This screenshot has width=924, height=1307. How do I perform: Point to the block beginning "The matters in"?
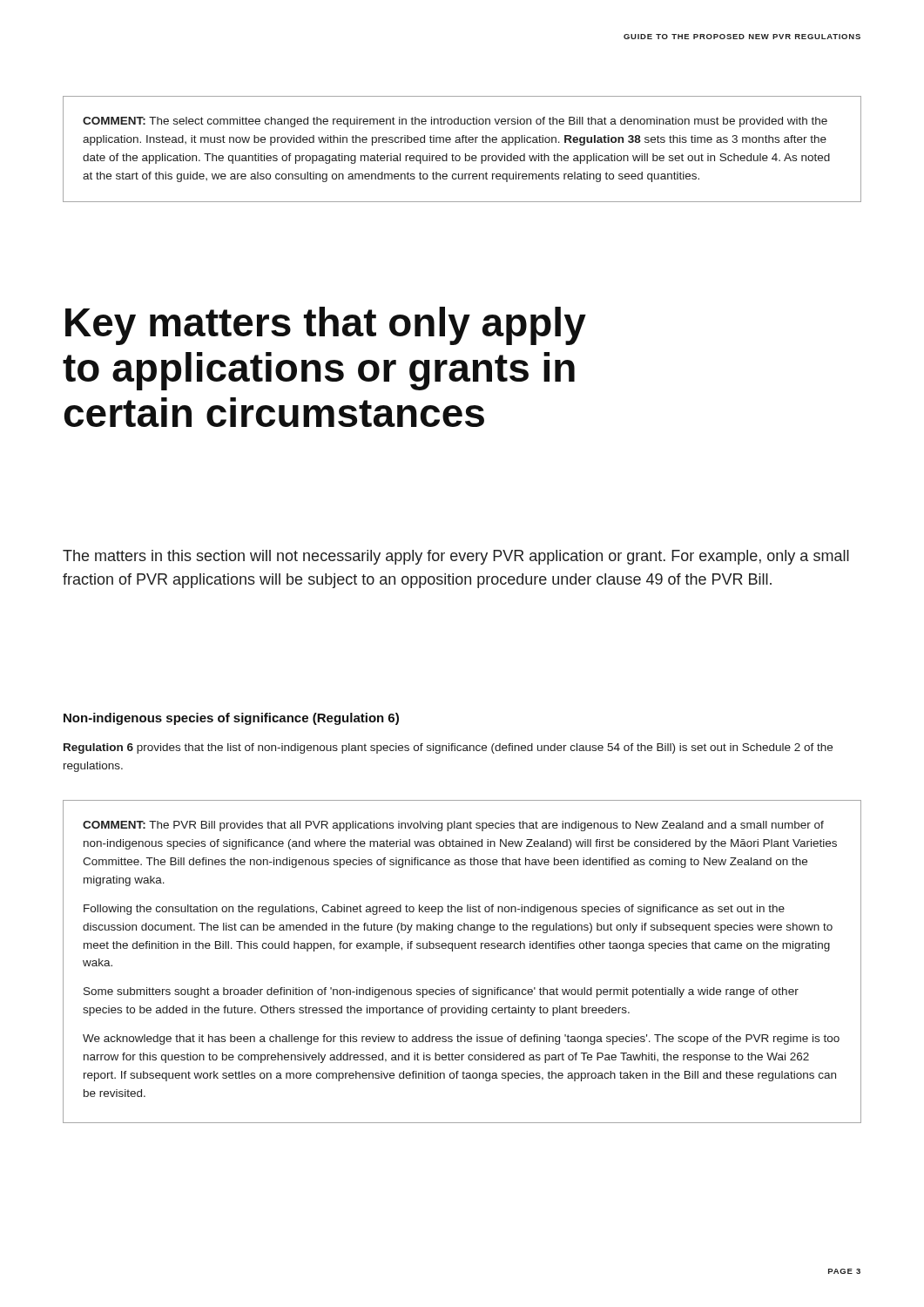[x=456, y=568]
